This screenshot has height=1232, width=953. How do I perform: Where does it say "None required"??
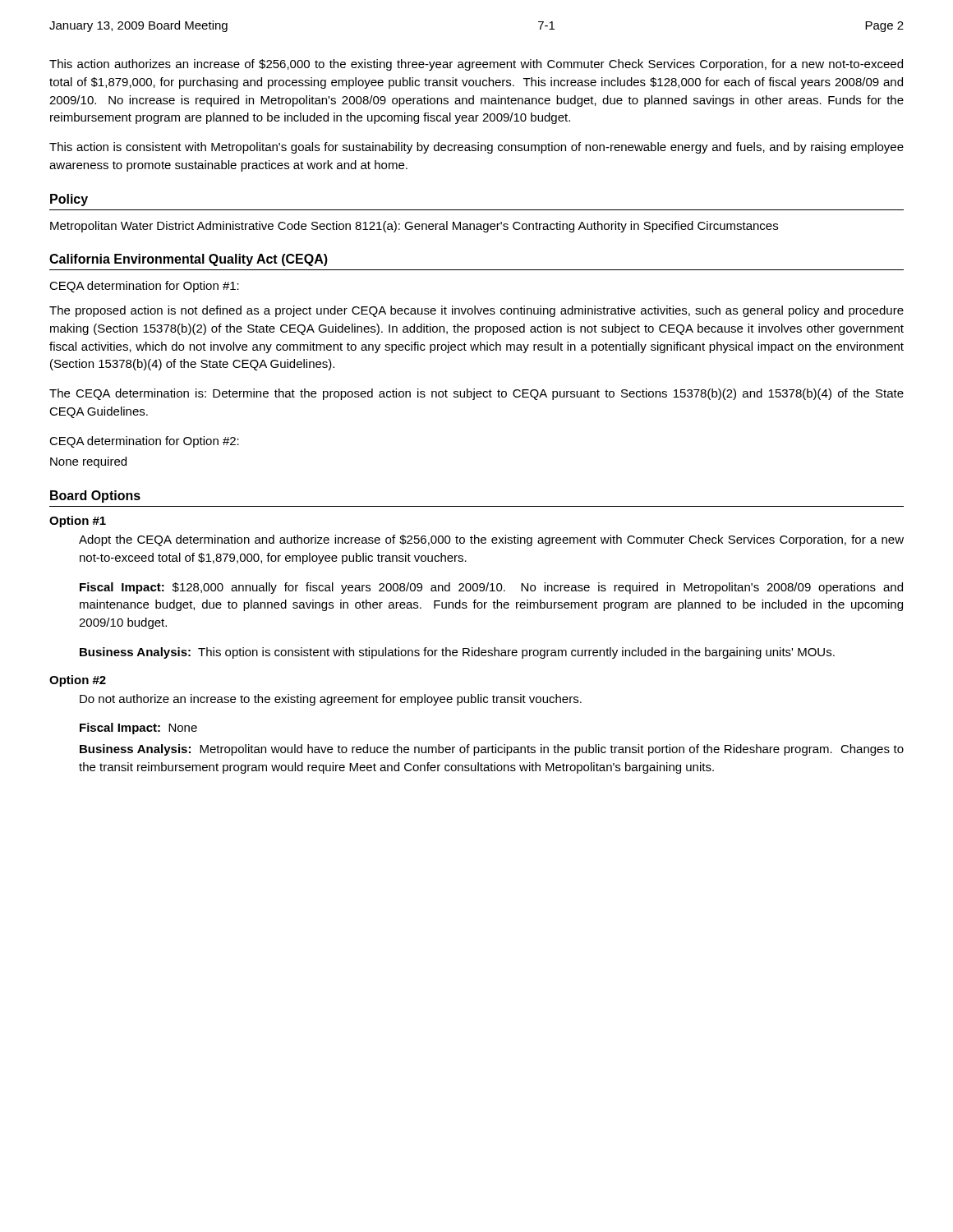(88, 461)
